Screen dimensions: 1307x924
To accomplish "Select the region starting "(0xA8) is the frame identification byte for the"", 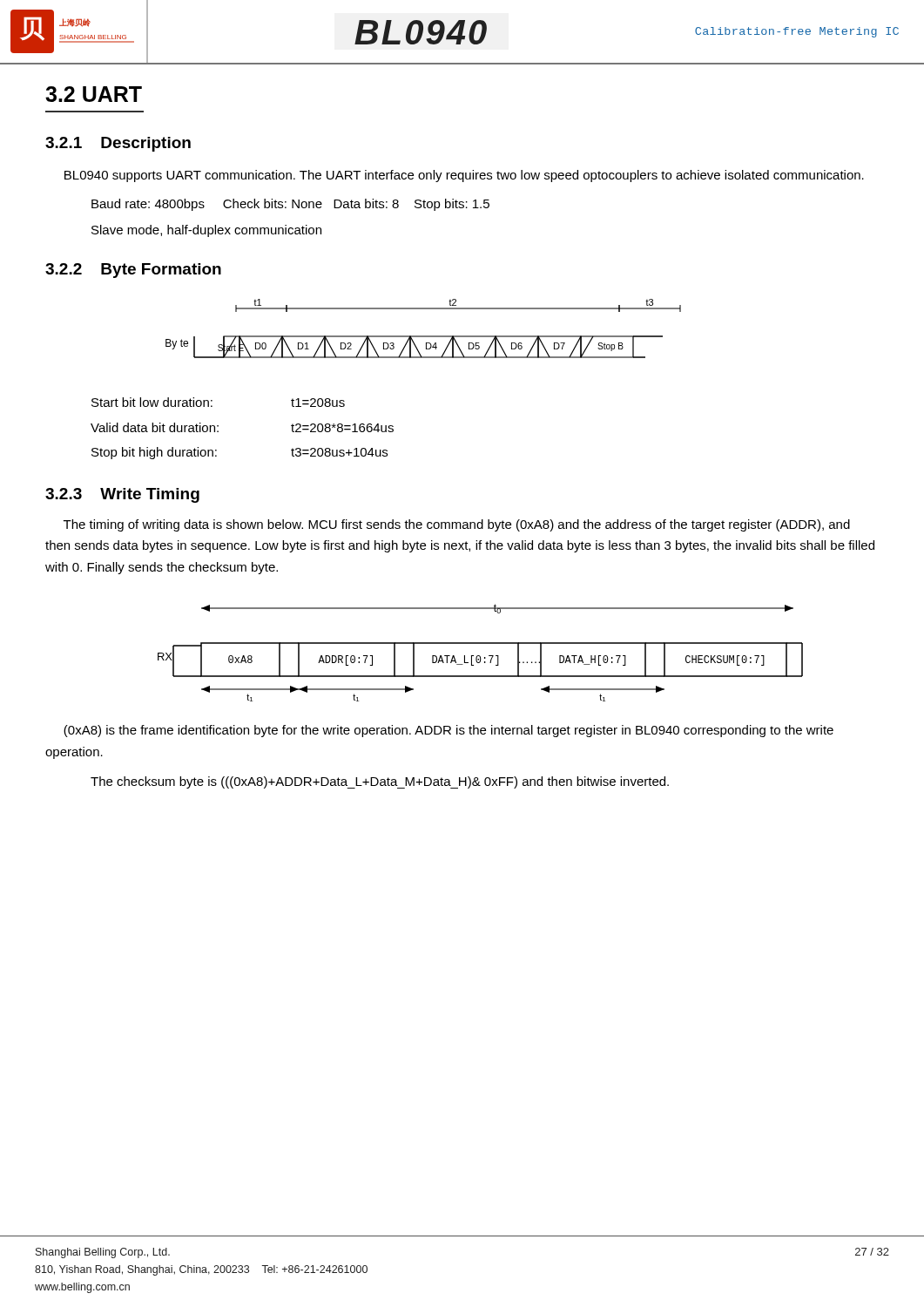I will [440, 740].
